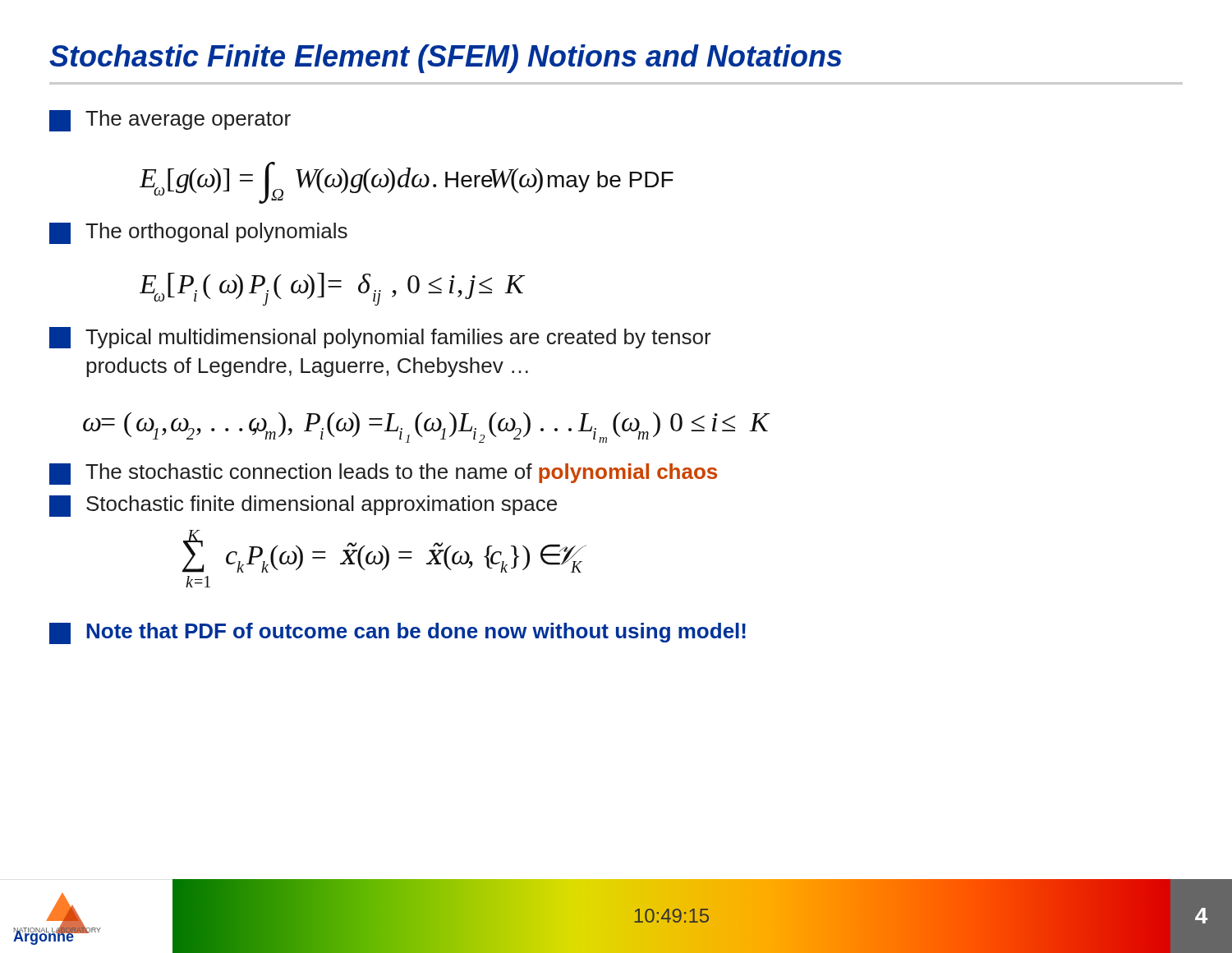Locate the passage starting "Stochastic Finite Element (SFEM) Notions and Notations"
The width and height of the screenshot is (1232, 953).
pyautogui.click(x=446, y=56)
